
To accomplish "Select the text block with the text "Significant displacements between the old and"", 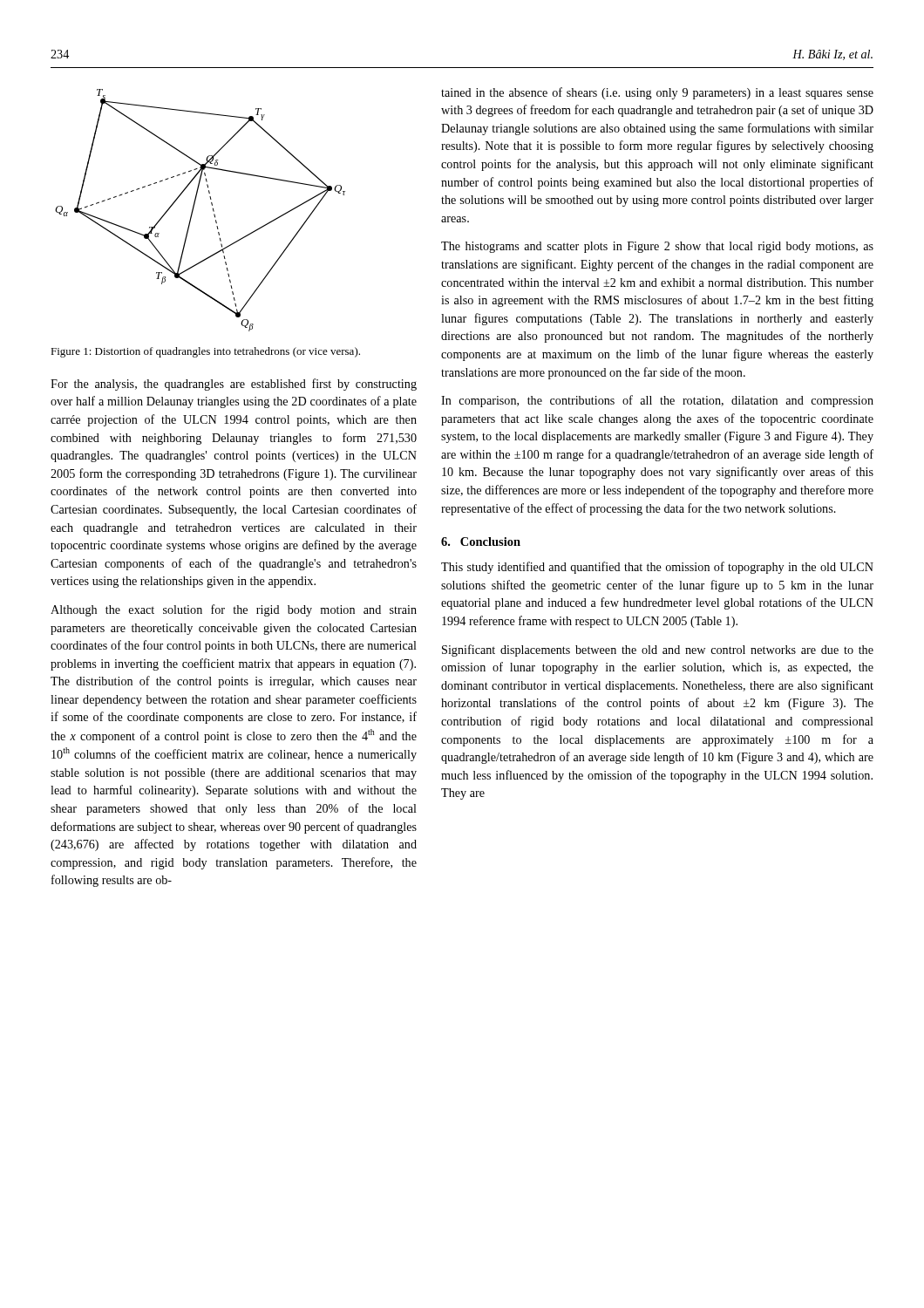I will click(x=657, y=721).
